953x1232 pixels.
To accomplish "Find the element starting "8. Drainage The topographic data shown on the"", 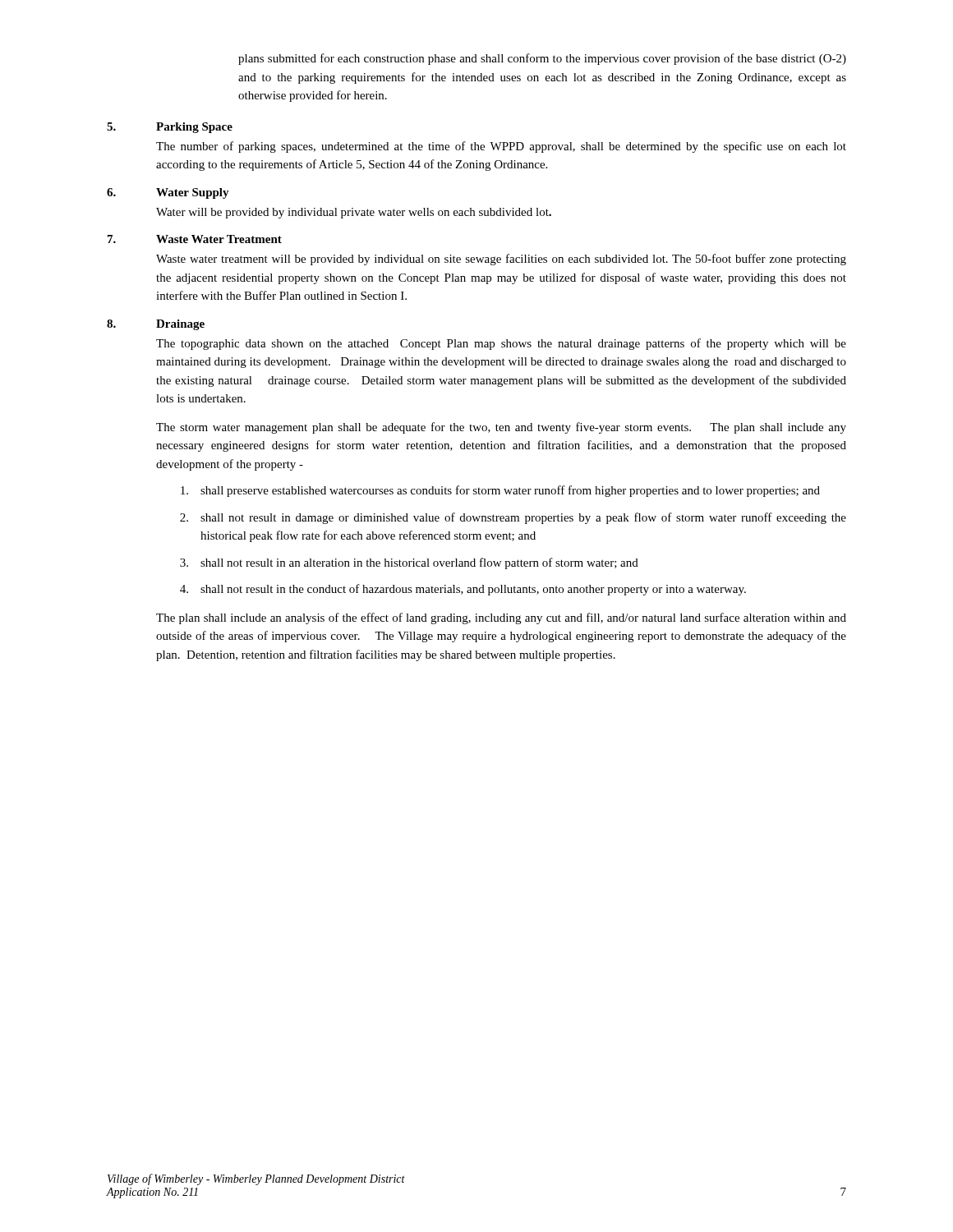I will [x=476, y=490].
